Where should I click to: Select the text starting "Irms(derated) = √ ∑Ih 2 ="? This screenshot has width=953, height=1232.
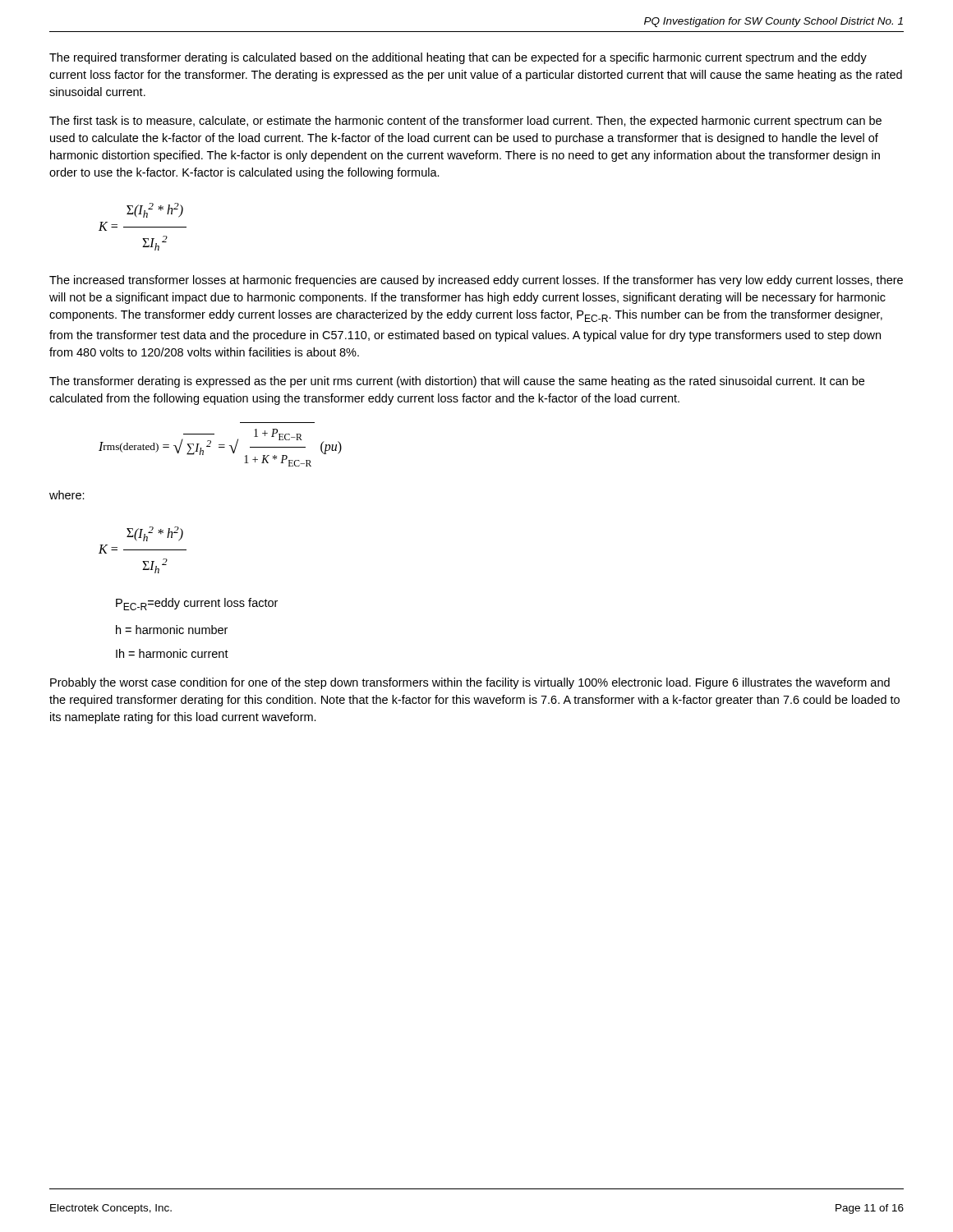[220, 448]
